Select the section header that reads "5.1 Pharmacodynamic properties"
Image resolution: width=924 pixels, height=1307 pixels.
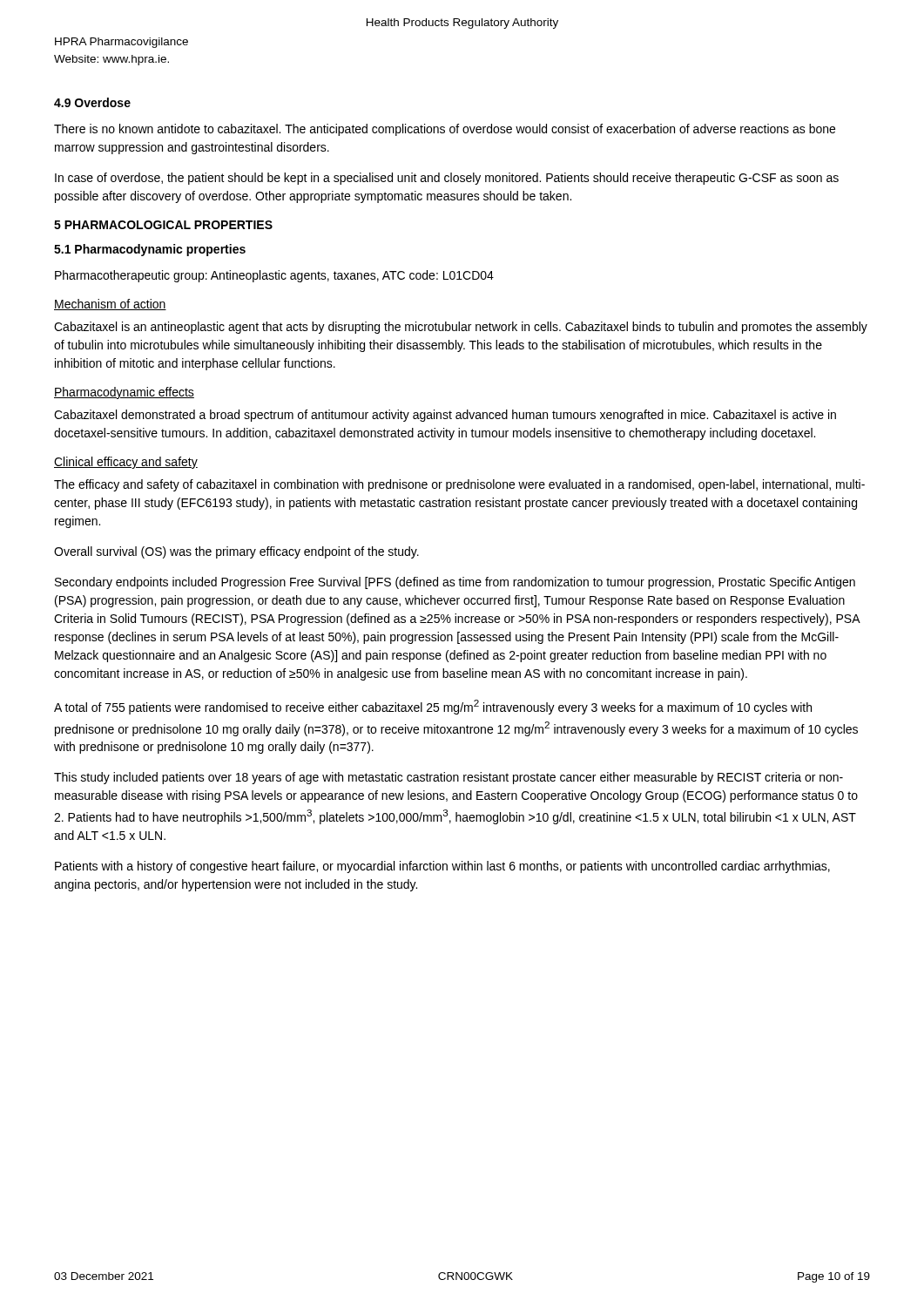pyautogui.click(x=150, y=249)
